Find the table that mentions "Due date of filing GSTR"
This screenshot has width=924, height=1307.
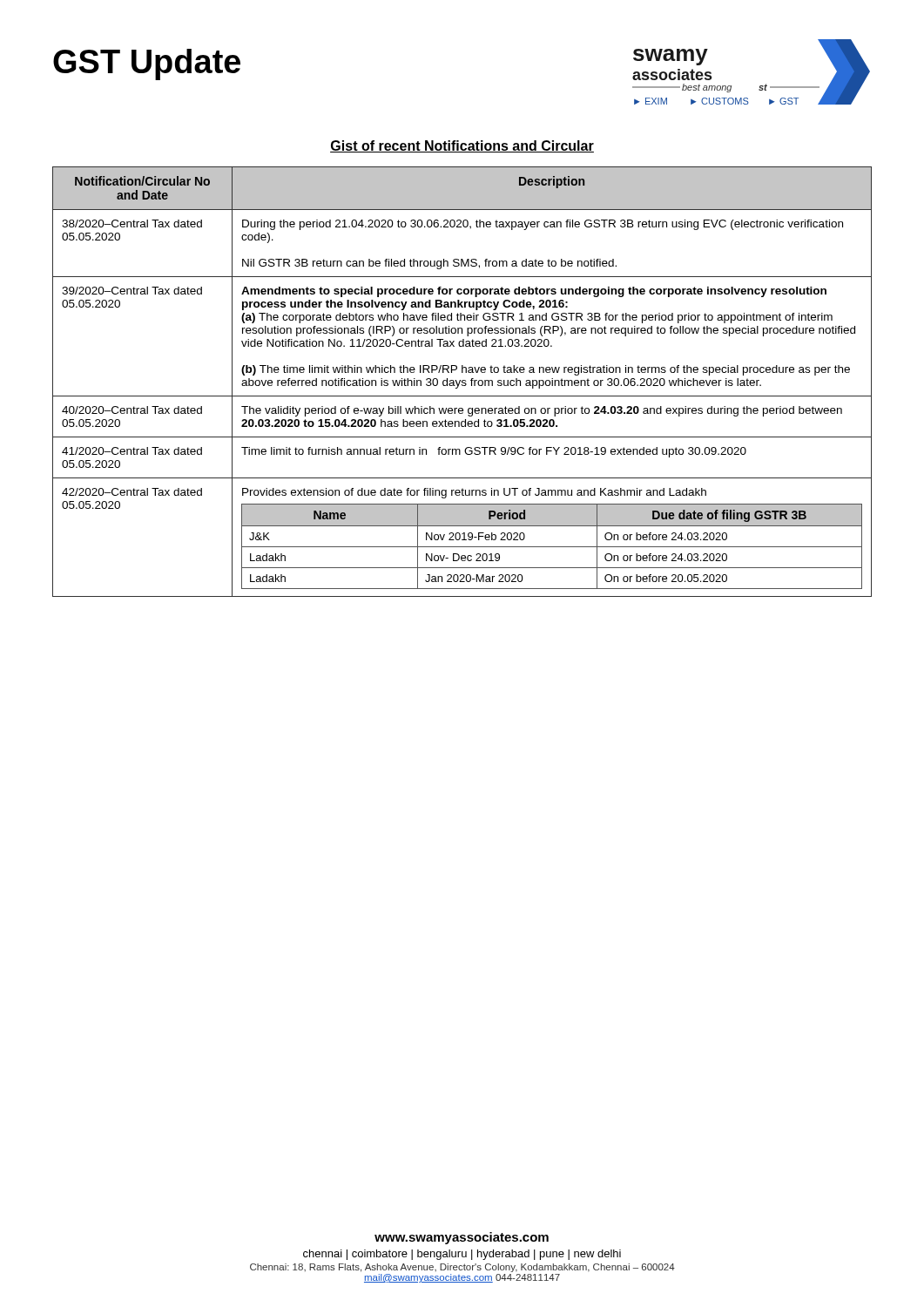462,382
